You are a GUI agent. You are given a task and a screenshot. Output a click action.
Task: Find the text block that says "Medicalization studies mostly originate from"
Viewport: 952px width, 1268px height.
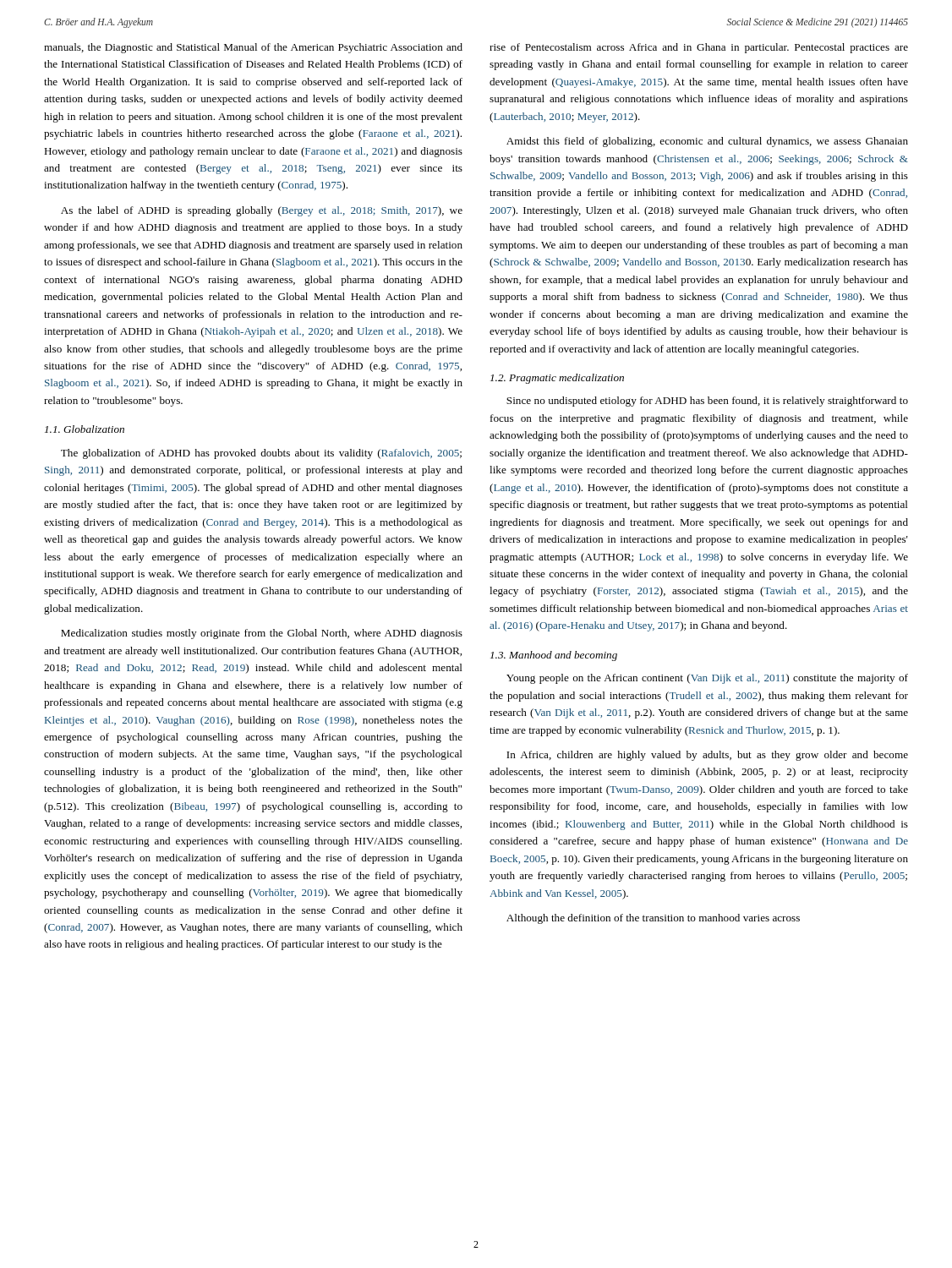[x=253, y=789]
